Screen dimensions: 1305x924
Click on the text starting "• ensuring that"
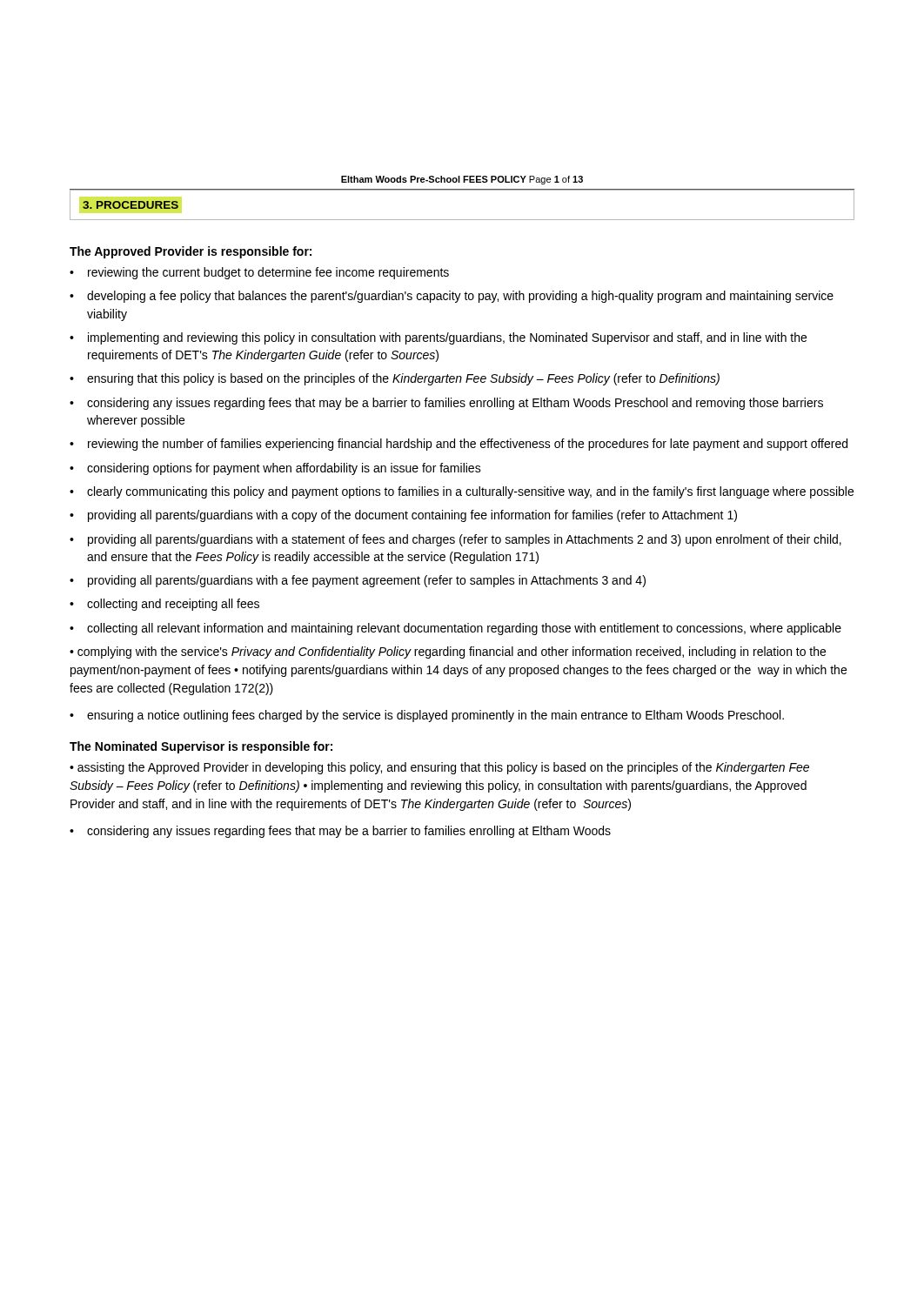click(x=462, y=379)
